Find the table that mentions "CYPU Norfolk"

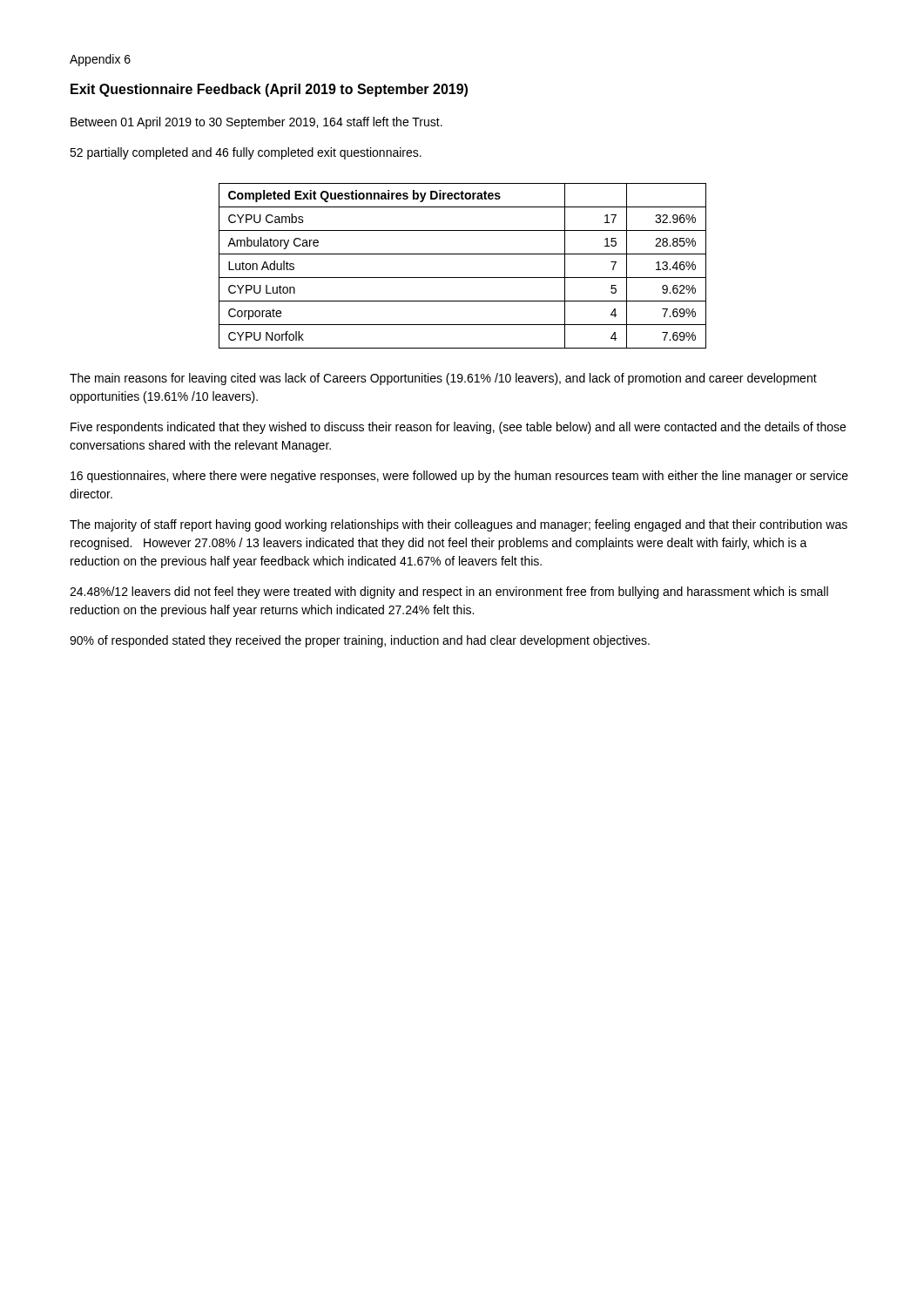click(462, 266)
